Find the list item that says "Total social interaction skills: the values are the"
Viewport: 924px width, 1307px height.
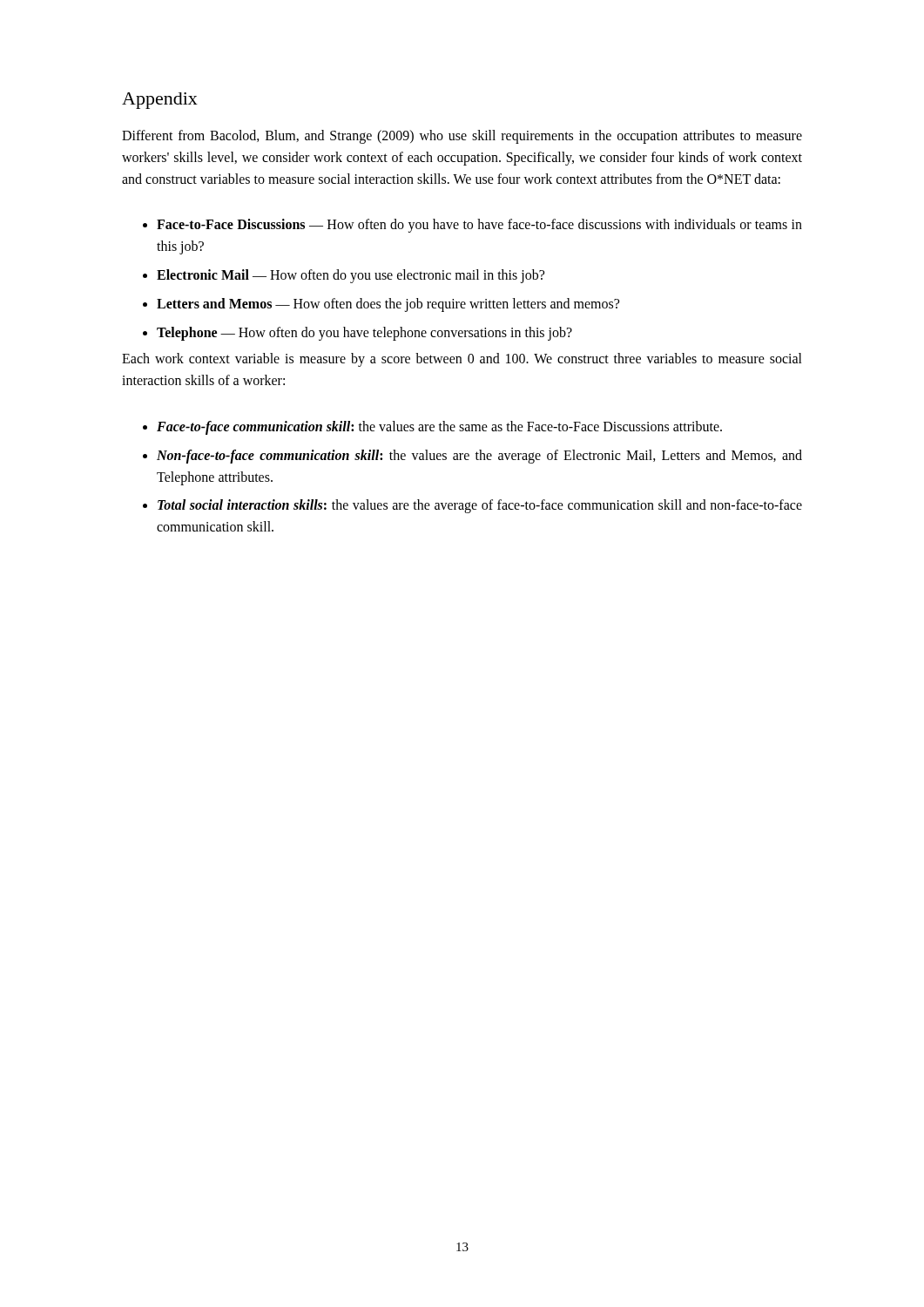479,516
